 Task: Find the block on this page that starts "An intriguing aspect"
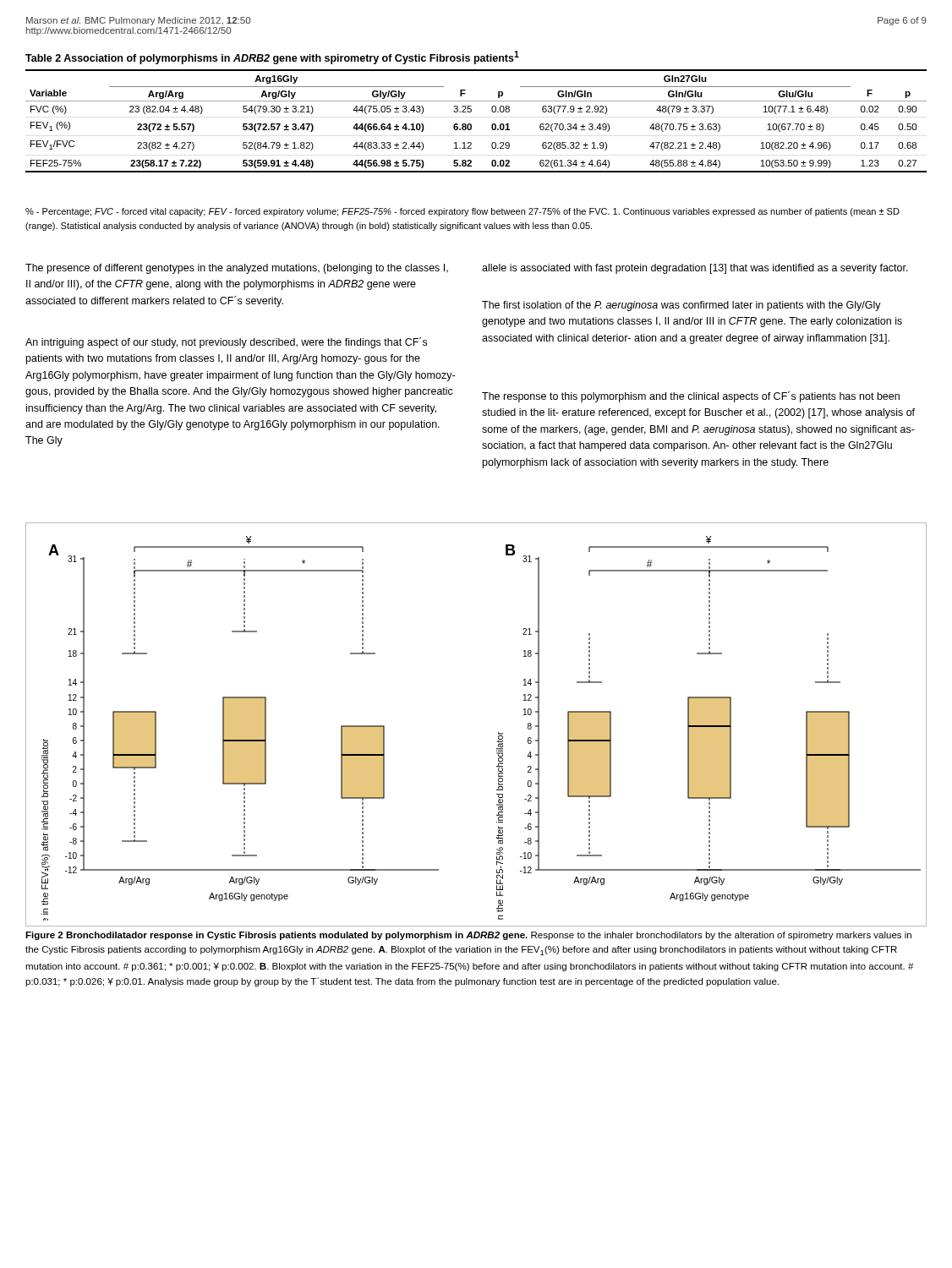(x=240, y=391)
